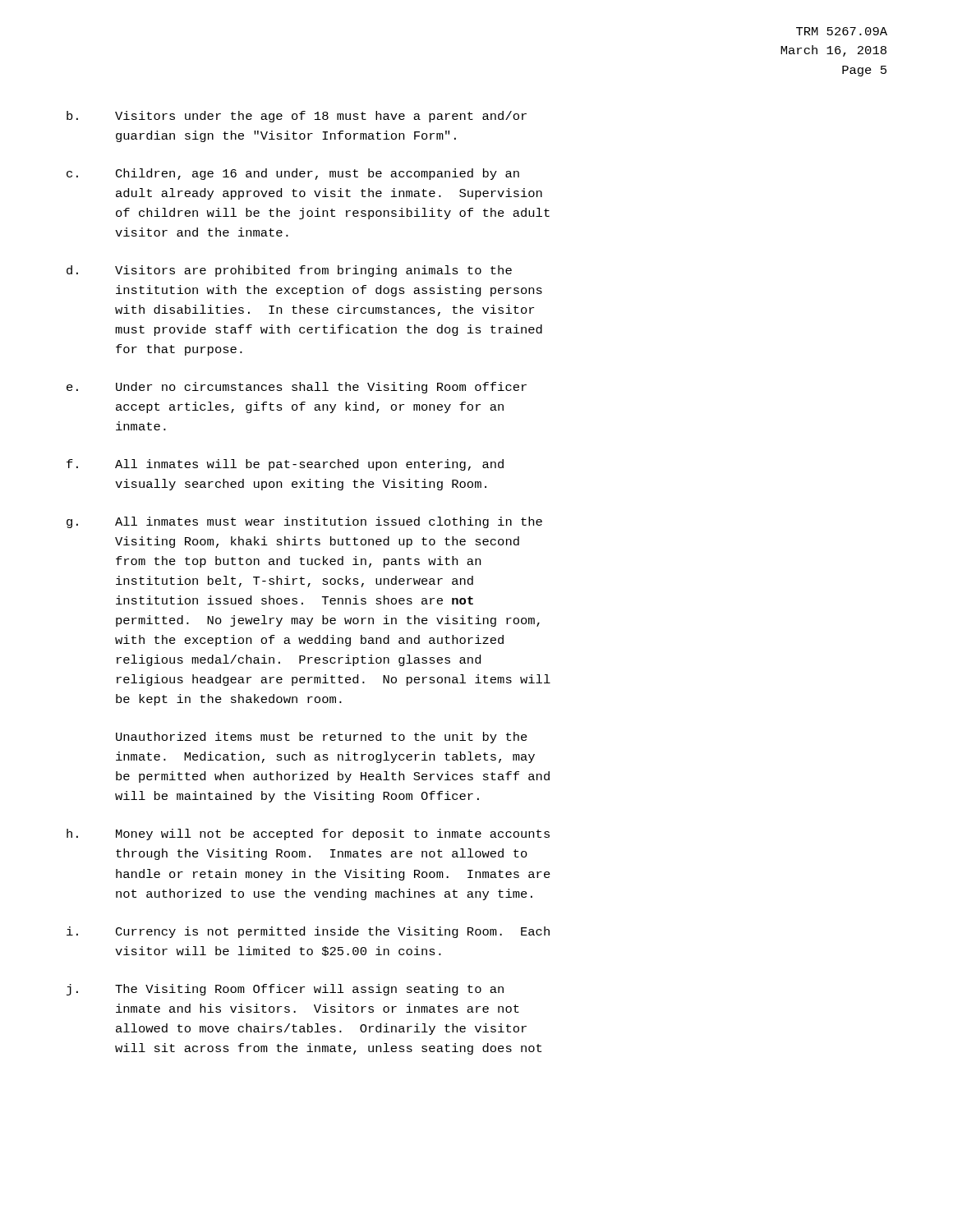Where is the passage that starts "b. Visitors under the"?
Screen dimensions: 1232x953
click(476, 127)
